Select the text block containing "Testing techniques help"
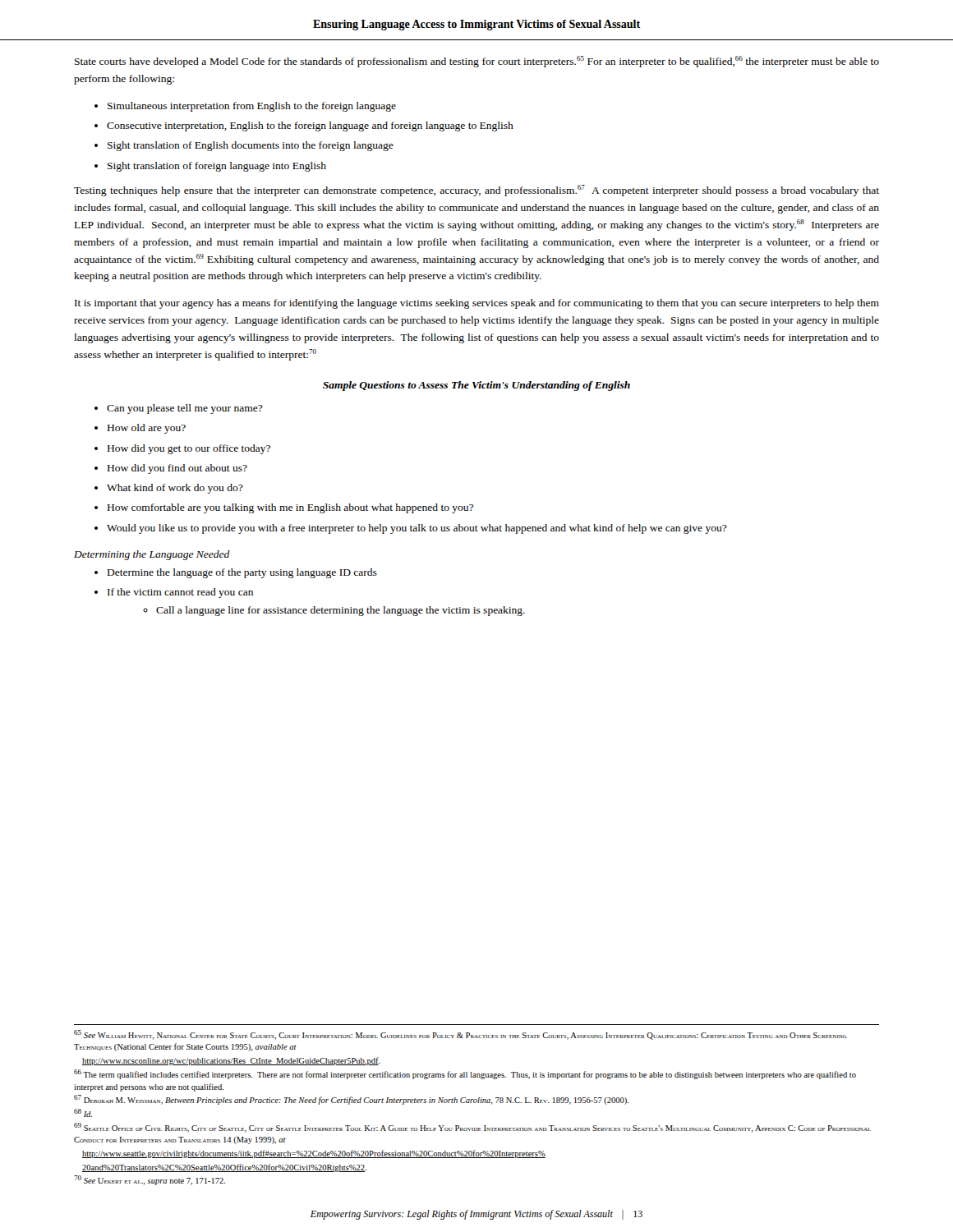Viewport: 953px width, 1232px height. pos(476,232)
